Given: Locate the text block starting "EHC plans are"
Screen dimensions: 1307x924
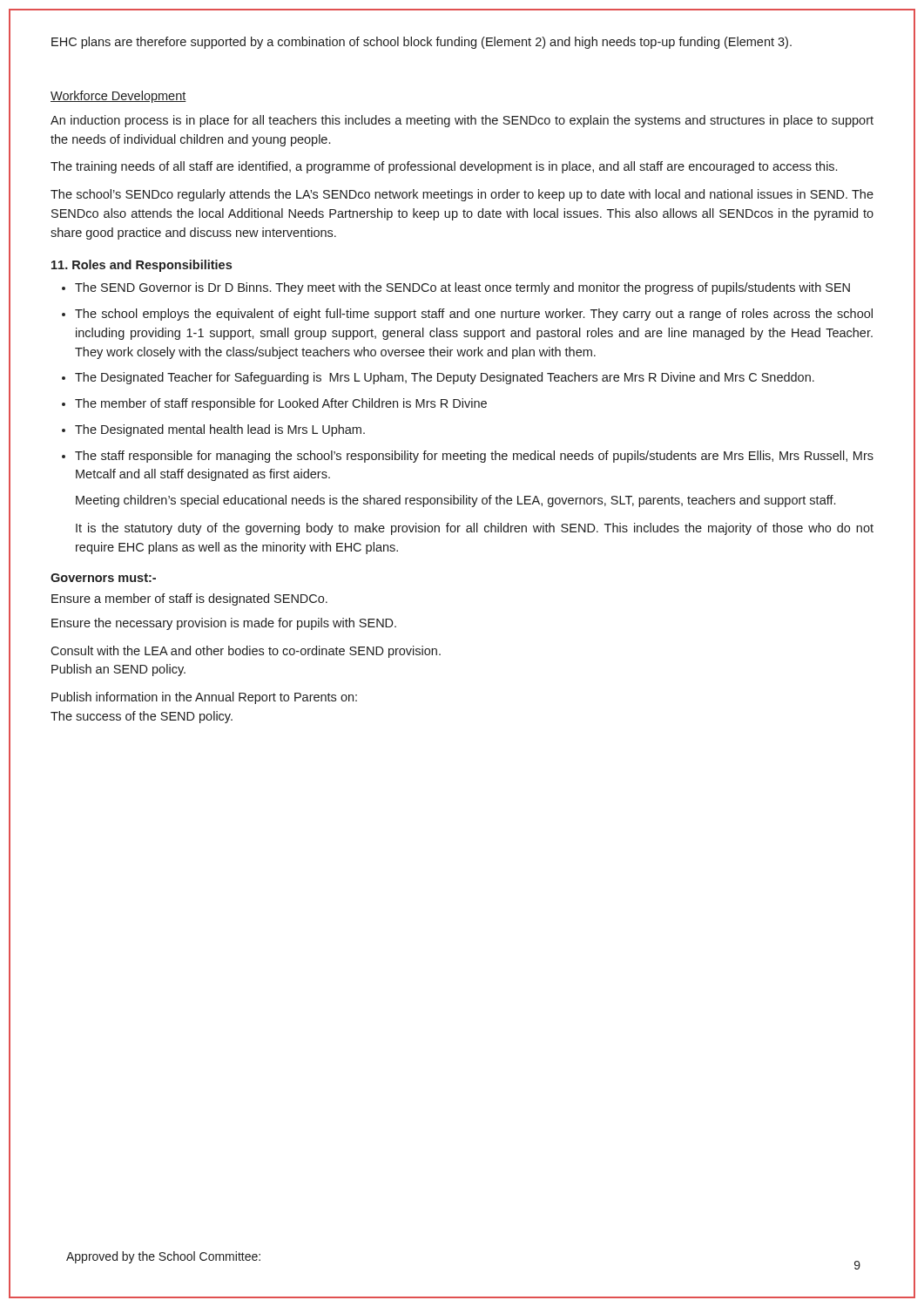Looking at the screenshot, I should [422, 42].
